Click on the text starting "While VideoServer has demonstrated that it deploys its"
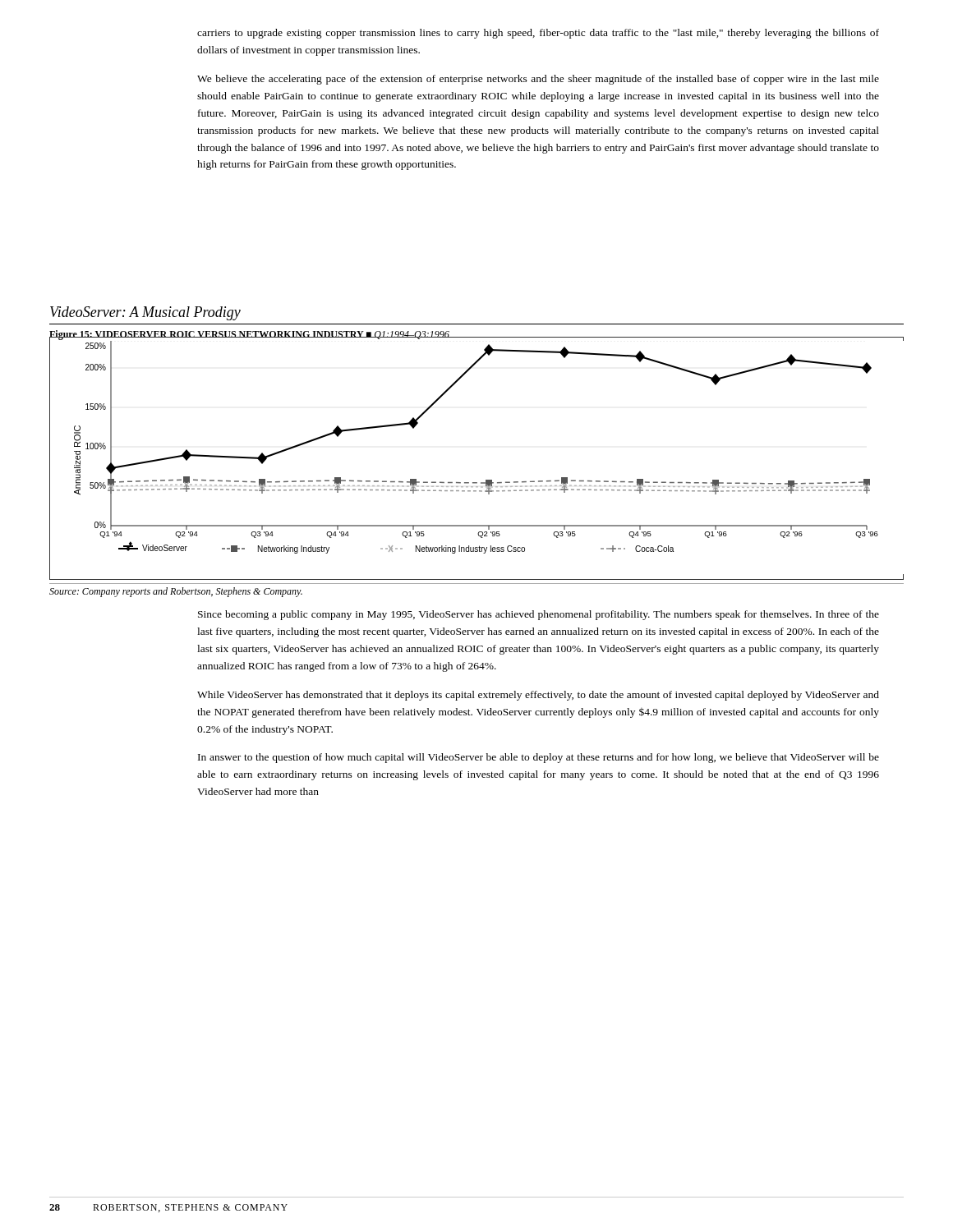Image resolution: width=953 pixels, height=1232 pixels. [538, 711]
